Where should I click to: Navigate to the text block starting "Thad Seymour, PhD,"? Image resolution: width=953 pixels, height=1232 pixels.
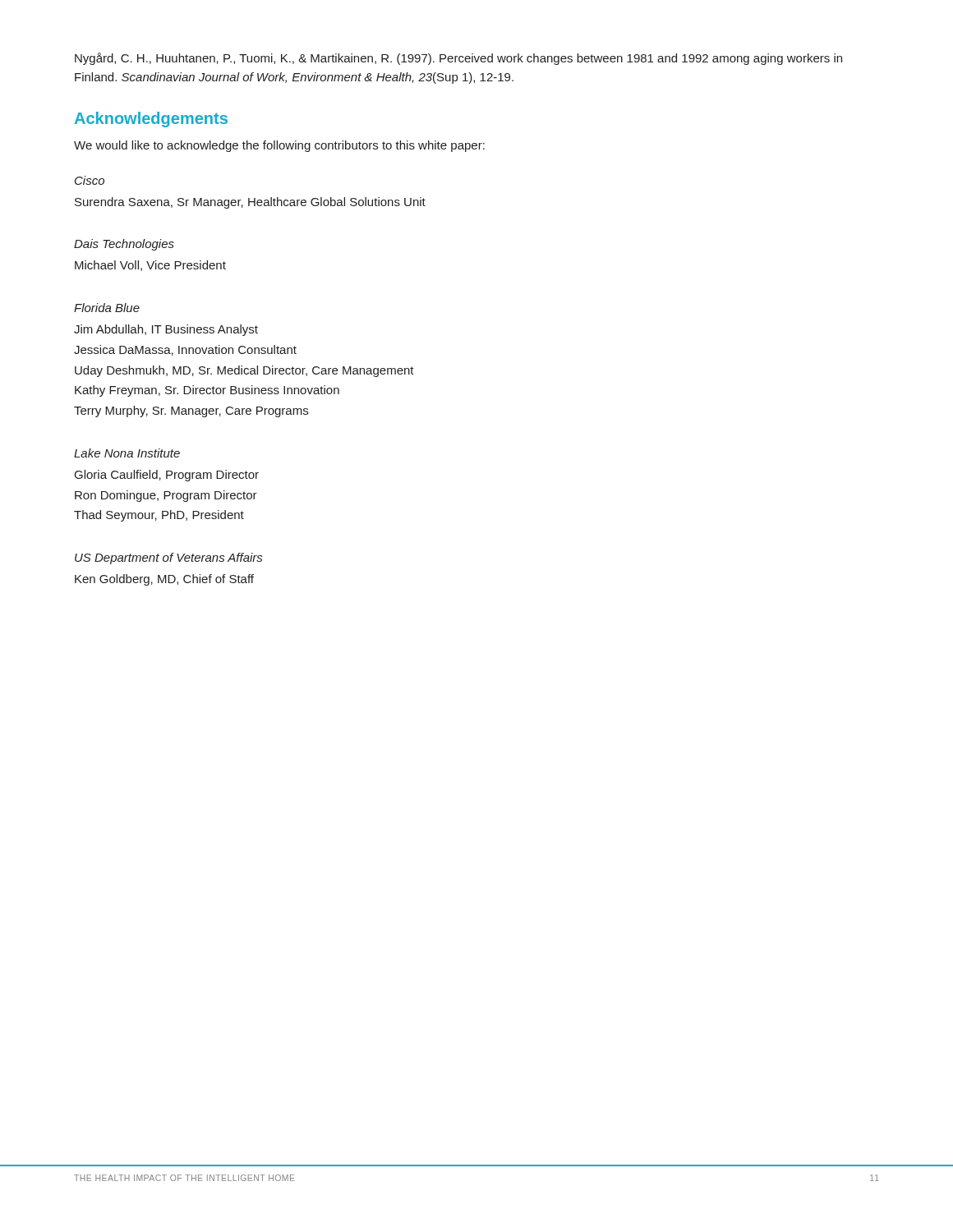(159, 515)
